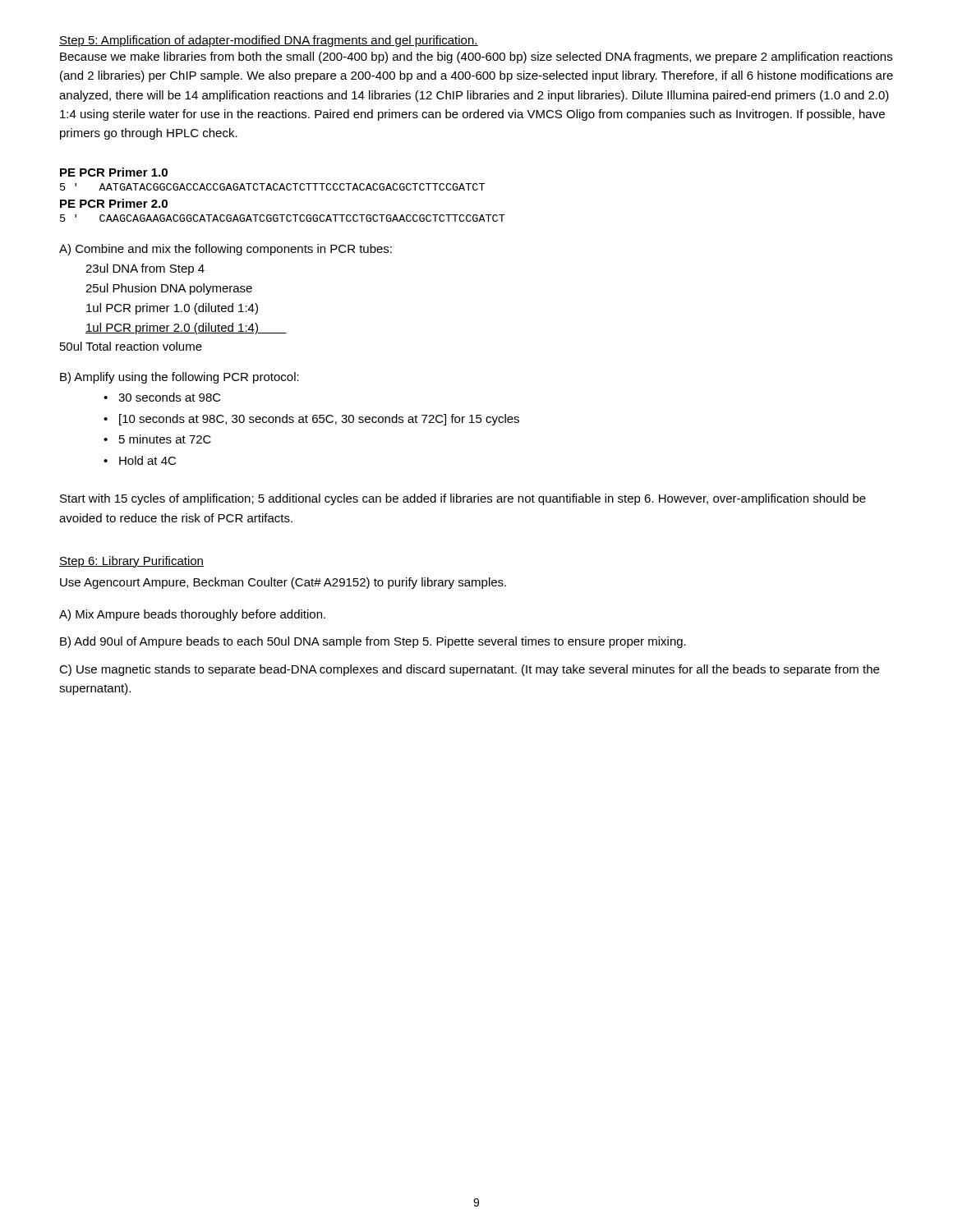Screen dimensions: 1232x953
Task: Click on the element starting "PE PCR Primer 1.0"
Action: (x=114, y=172)
